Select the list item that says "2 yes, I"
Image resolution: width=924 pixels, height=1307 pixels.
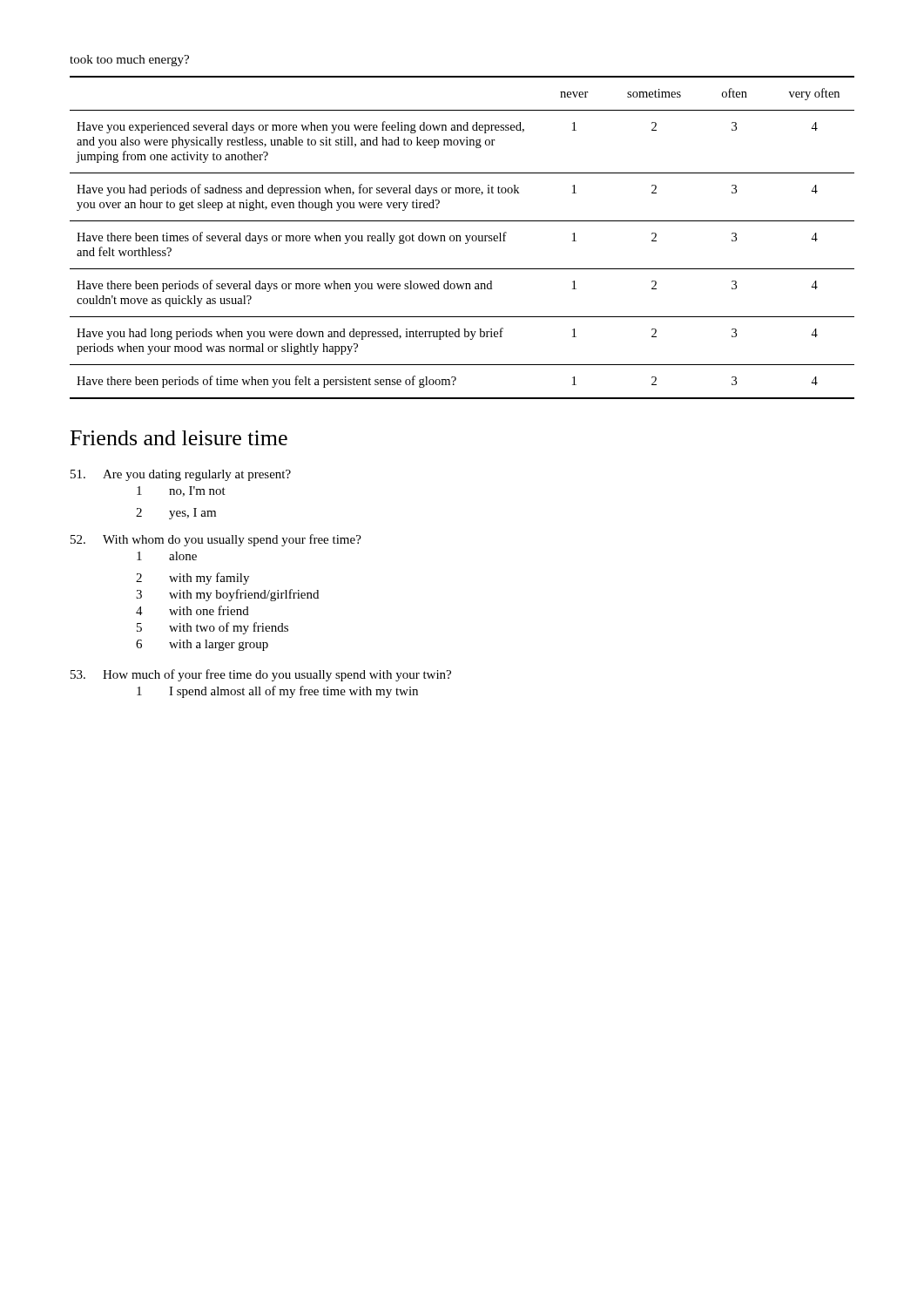point(176,514)
